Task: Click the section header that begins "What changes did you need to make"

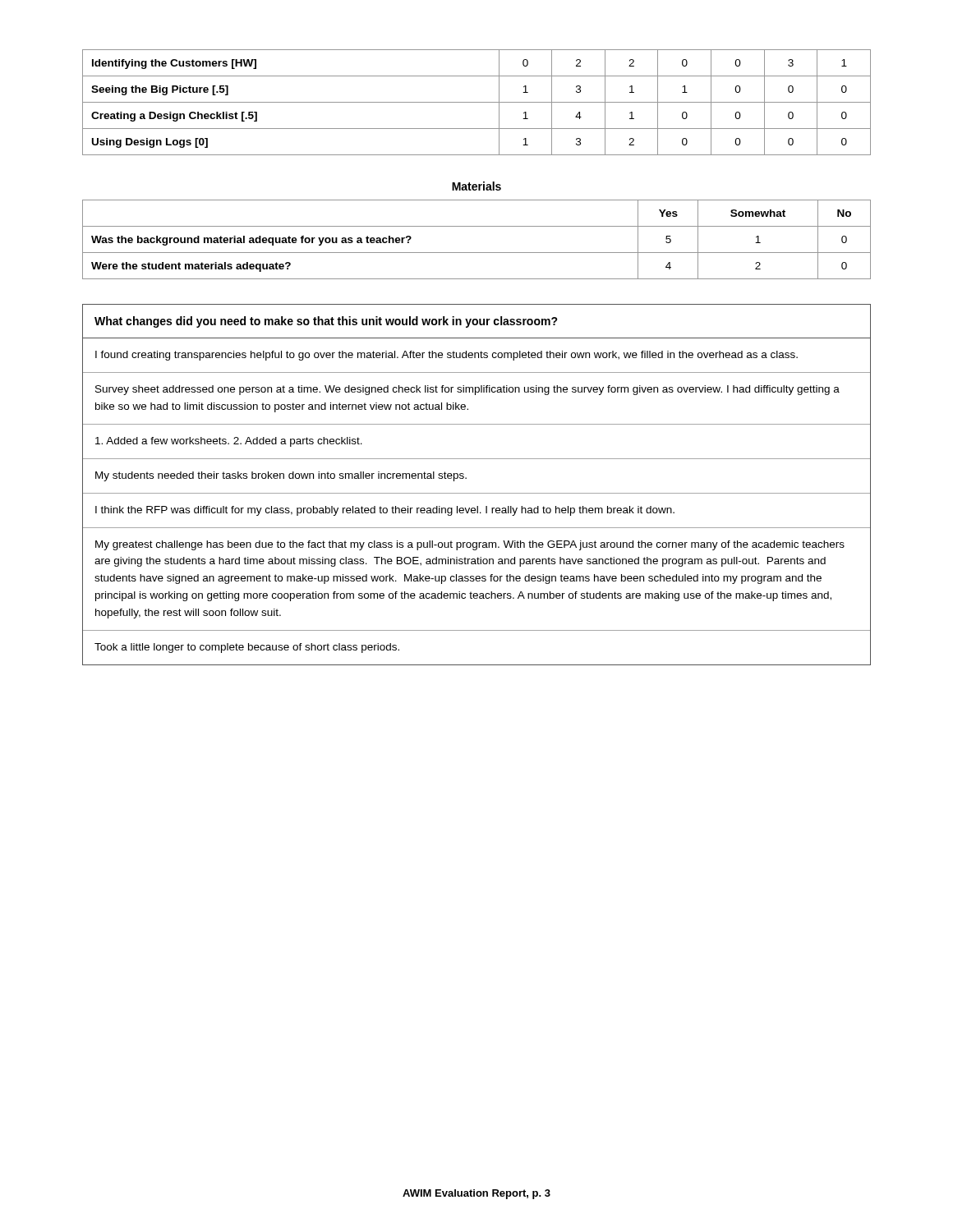Action: click(x=326, y=321)
